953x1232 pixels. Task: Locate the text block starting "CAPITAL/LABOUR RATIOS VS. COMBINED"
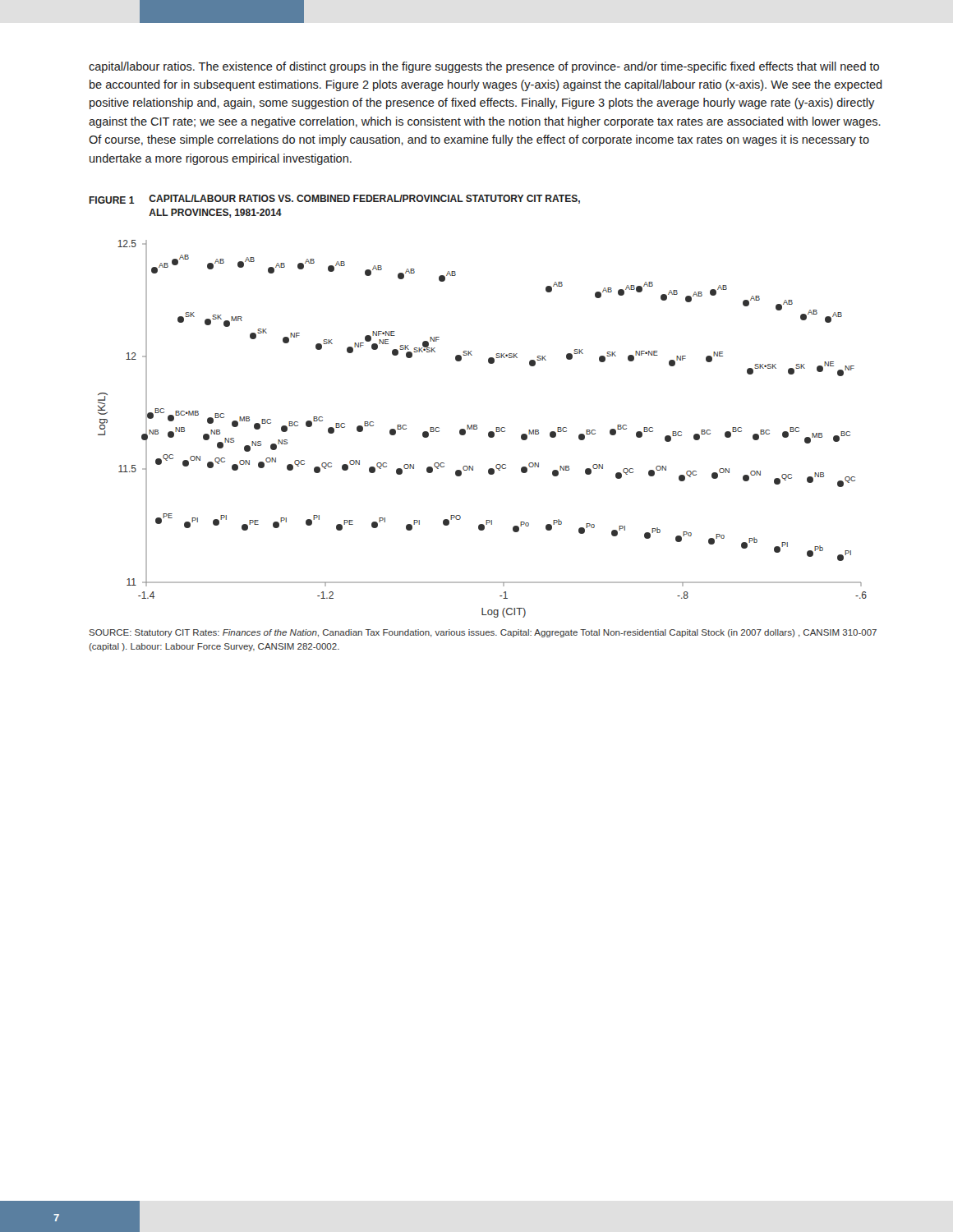pyautogui.click(x=365, y=206)
